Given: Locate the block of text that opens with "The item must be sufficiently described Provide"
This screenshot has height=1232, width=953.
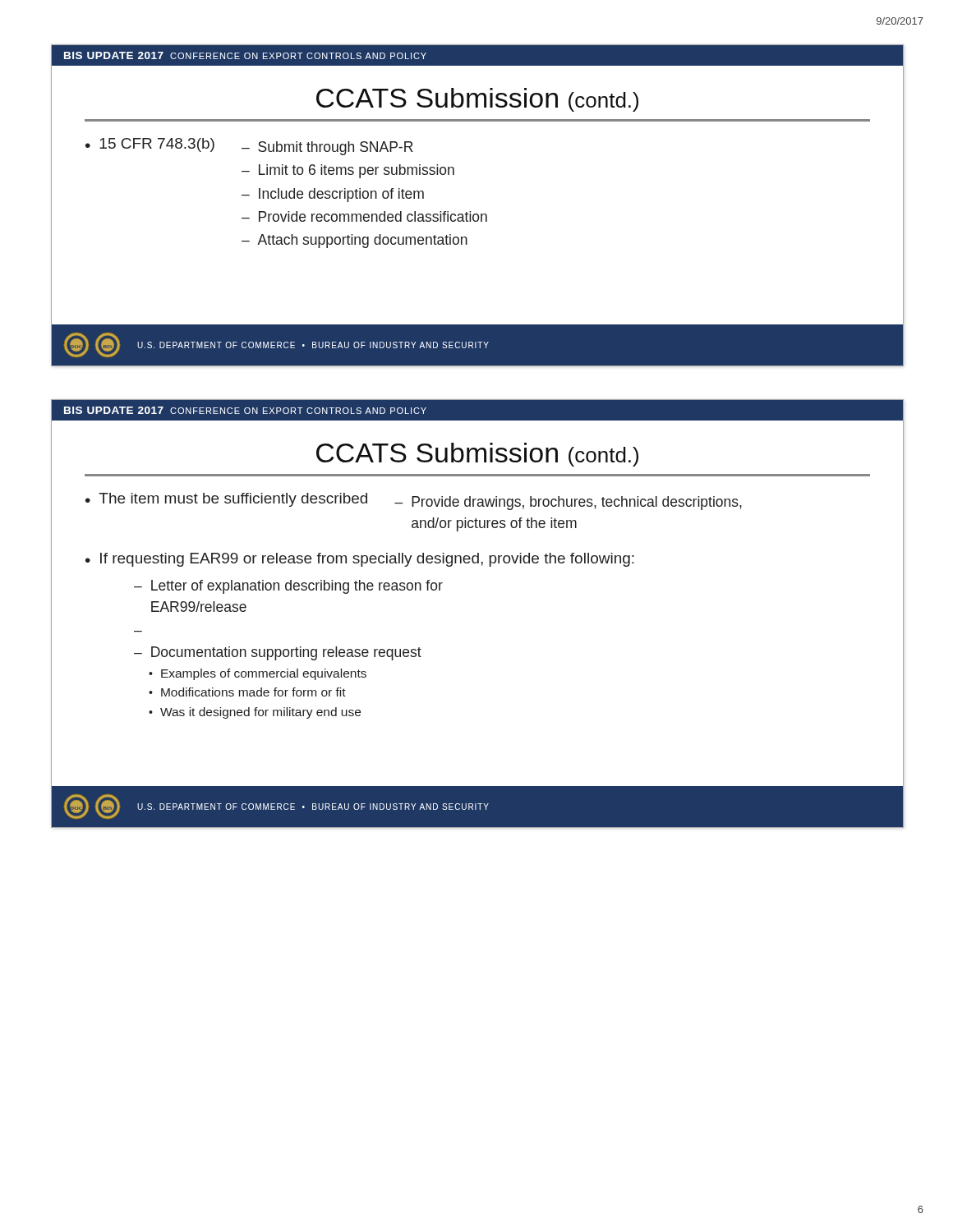Looking at the screenshot, I should pos(421,513).
